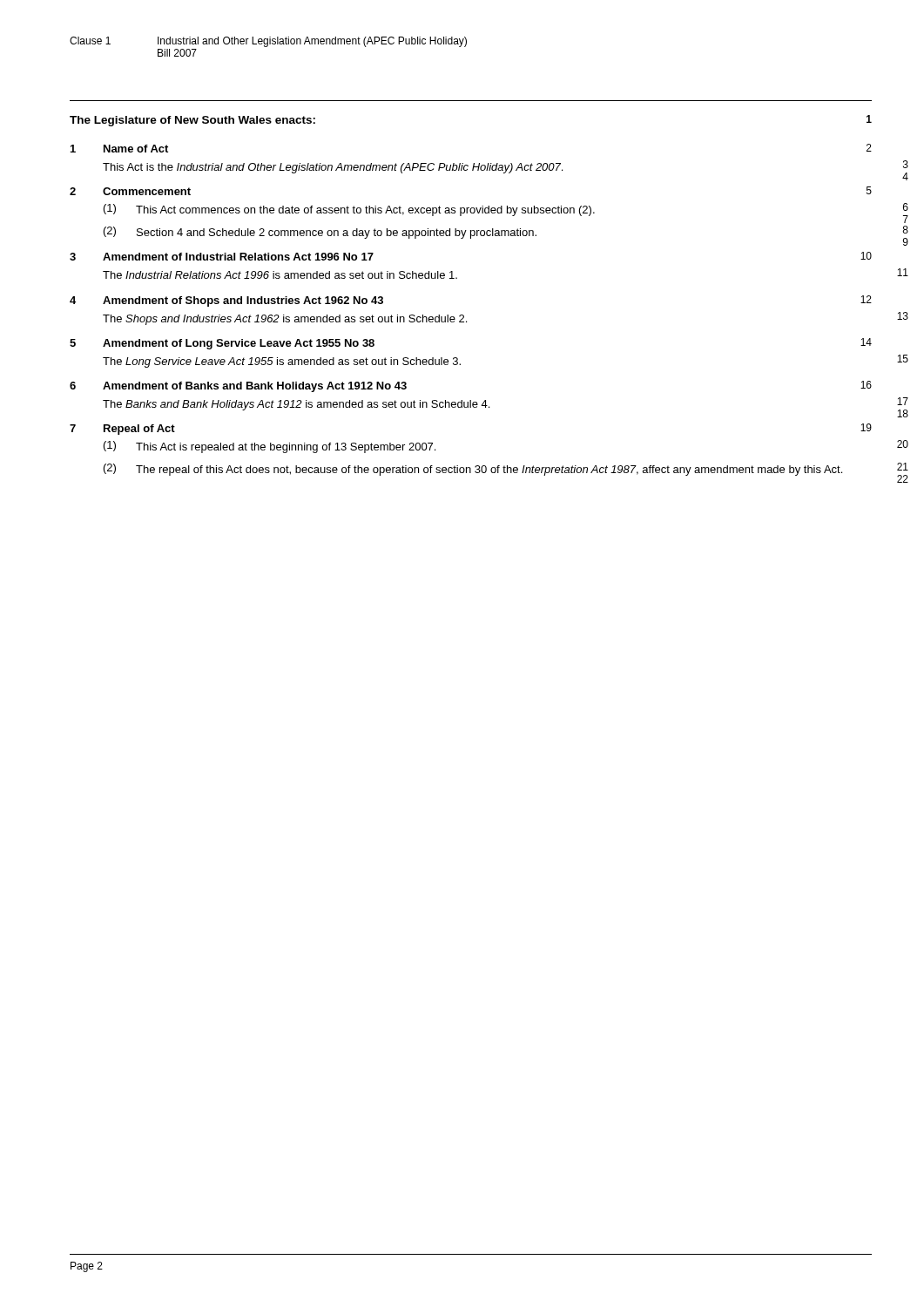Select the text block that reads "The Long Service Leave Act"

click(x=282, y=362)
